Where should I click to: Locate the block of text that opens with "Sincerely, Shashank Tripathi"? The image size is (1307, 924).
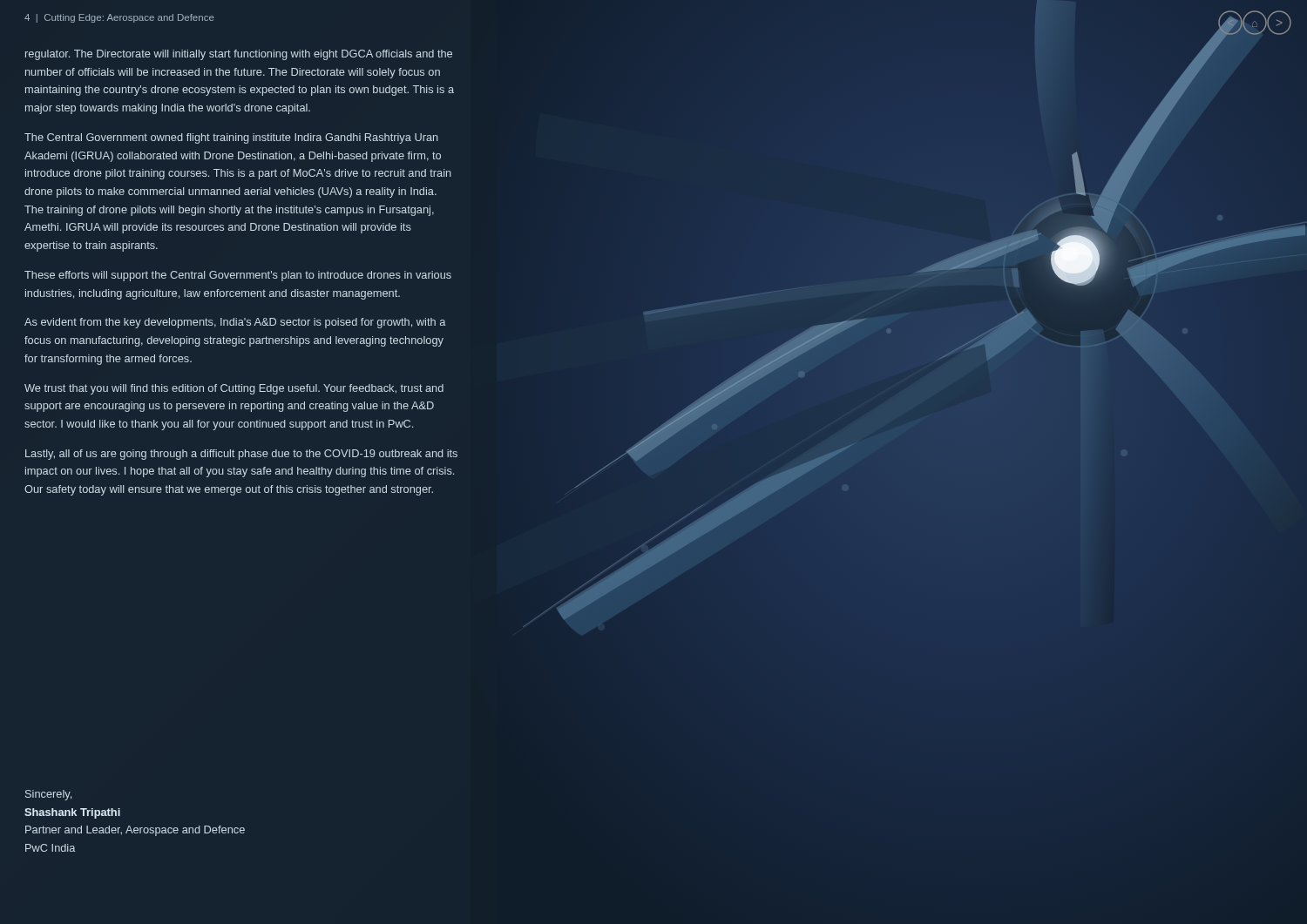tap(135, 822)
